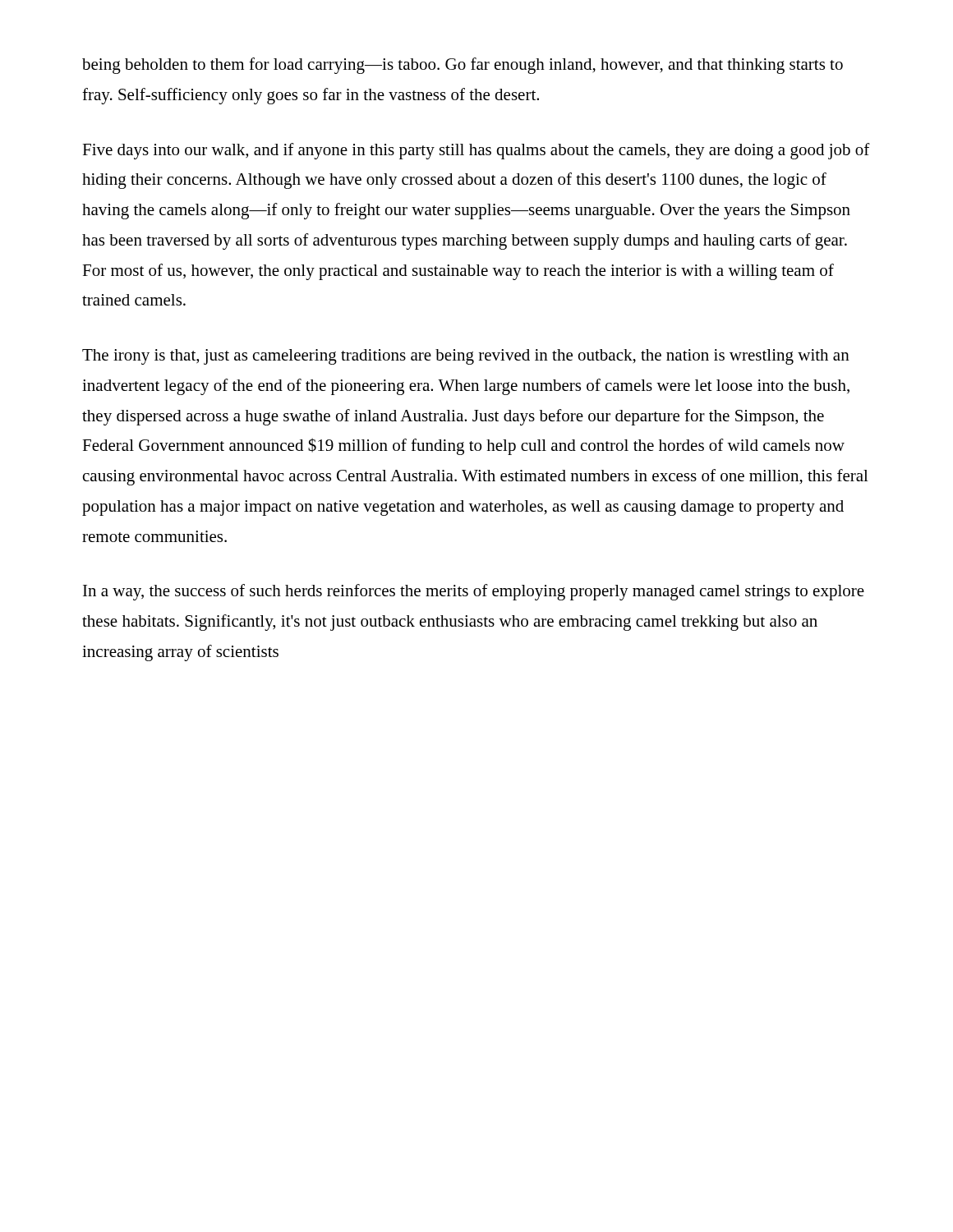
Task: Find the block on this page that starts "In a way,"
Action: point(476,621)
